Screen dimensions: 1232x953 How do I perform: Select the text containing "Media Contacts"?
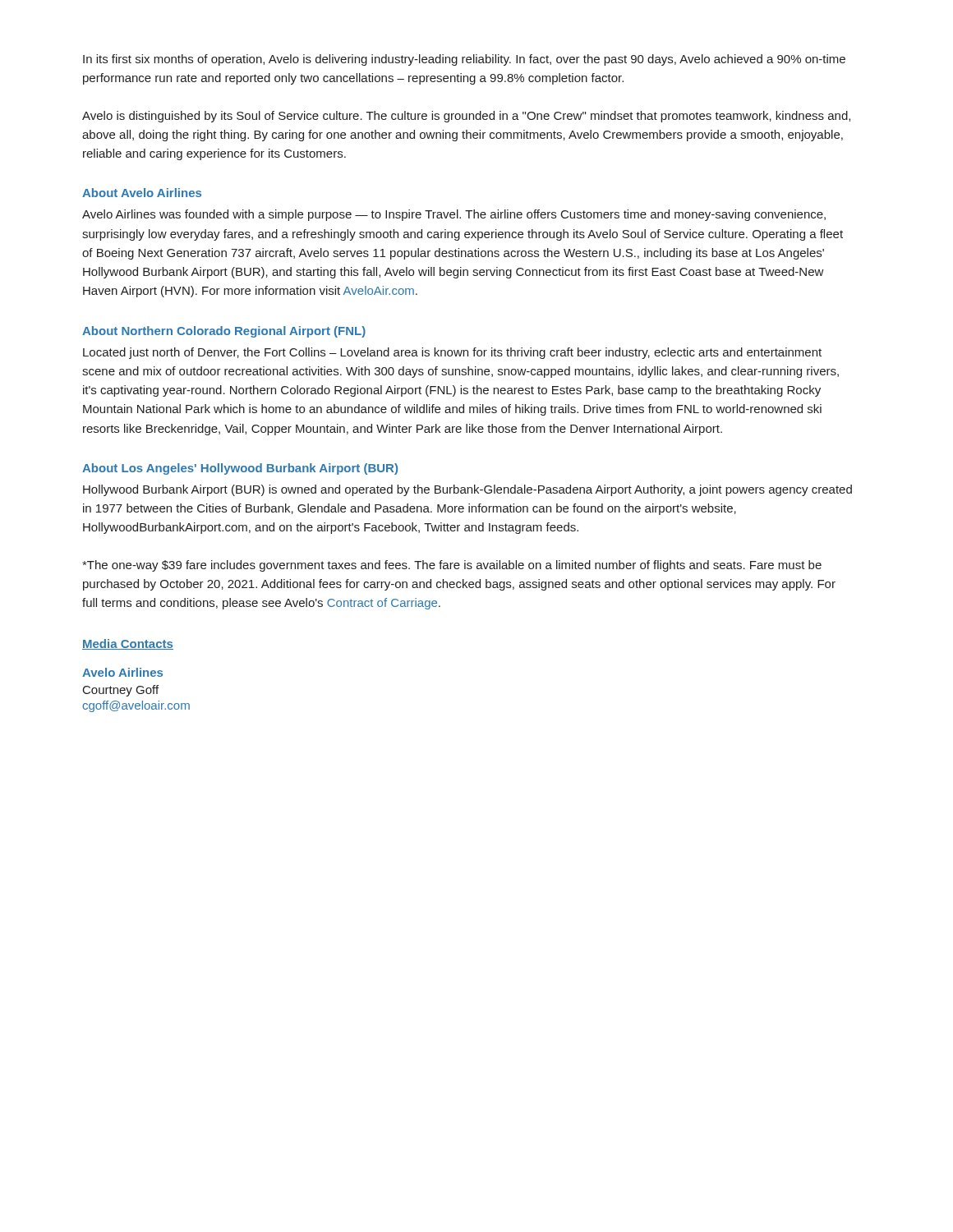[x=128, y=644]
